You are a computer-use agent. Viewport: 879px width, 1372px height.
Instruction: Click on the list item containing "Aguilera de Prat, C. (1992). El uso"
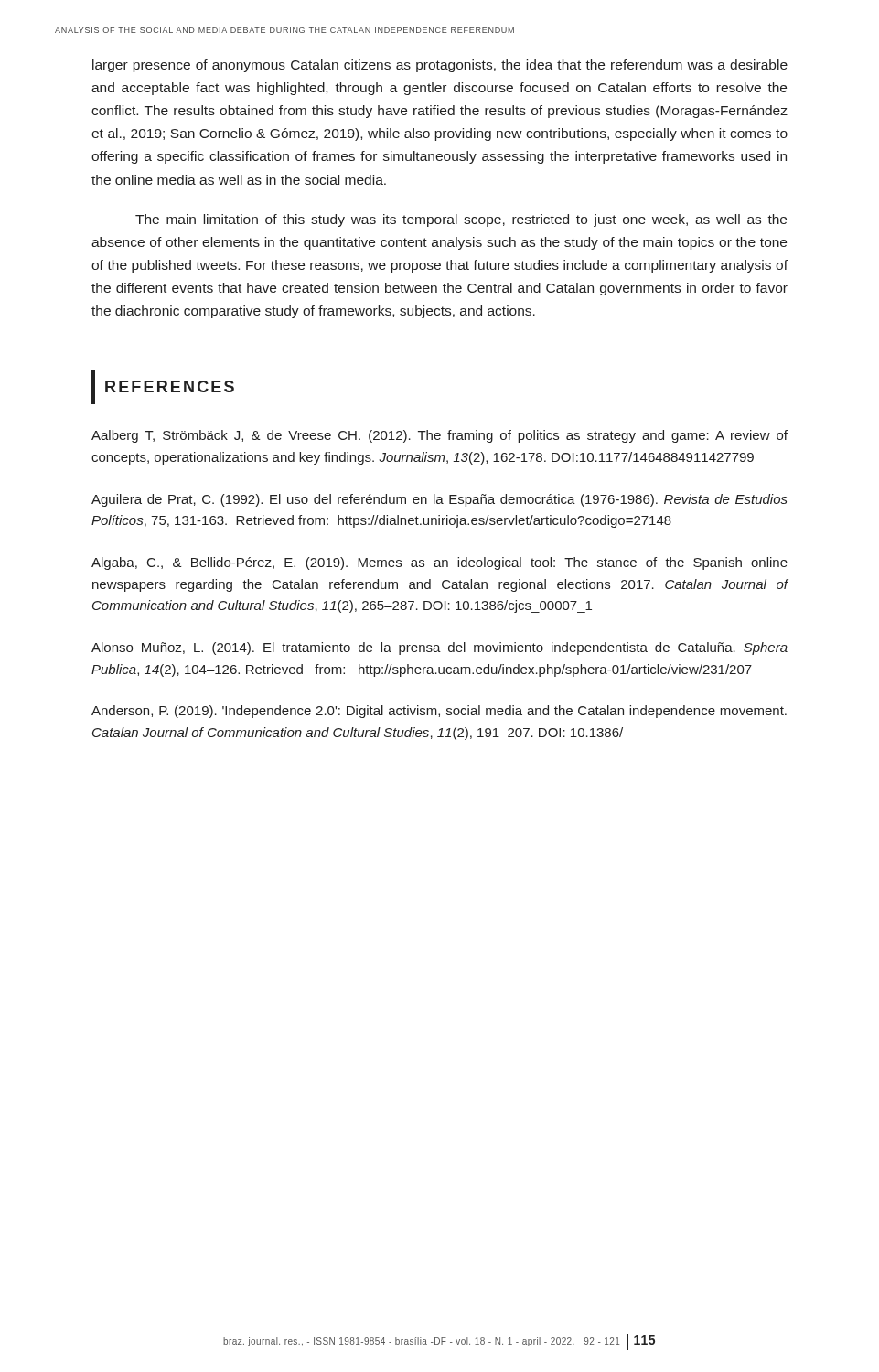(x=440, y=509)
